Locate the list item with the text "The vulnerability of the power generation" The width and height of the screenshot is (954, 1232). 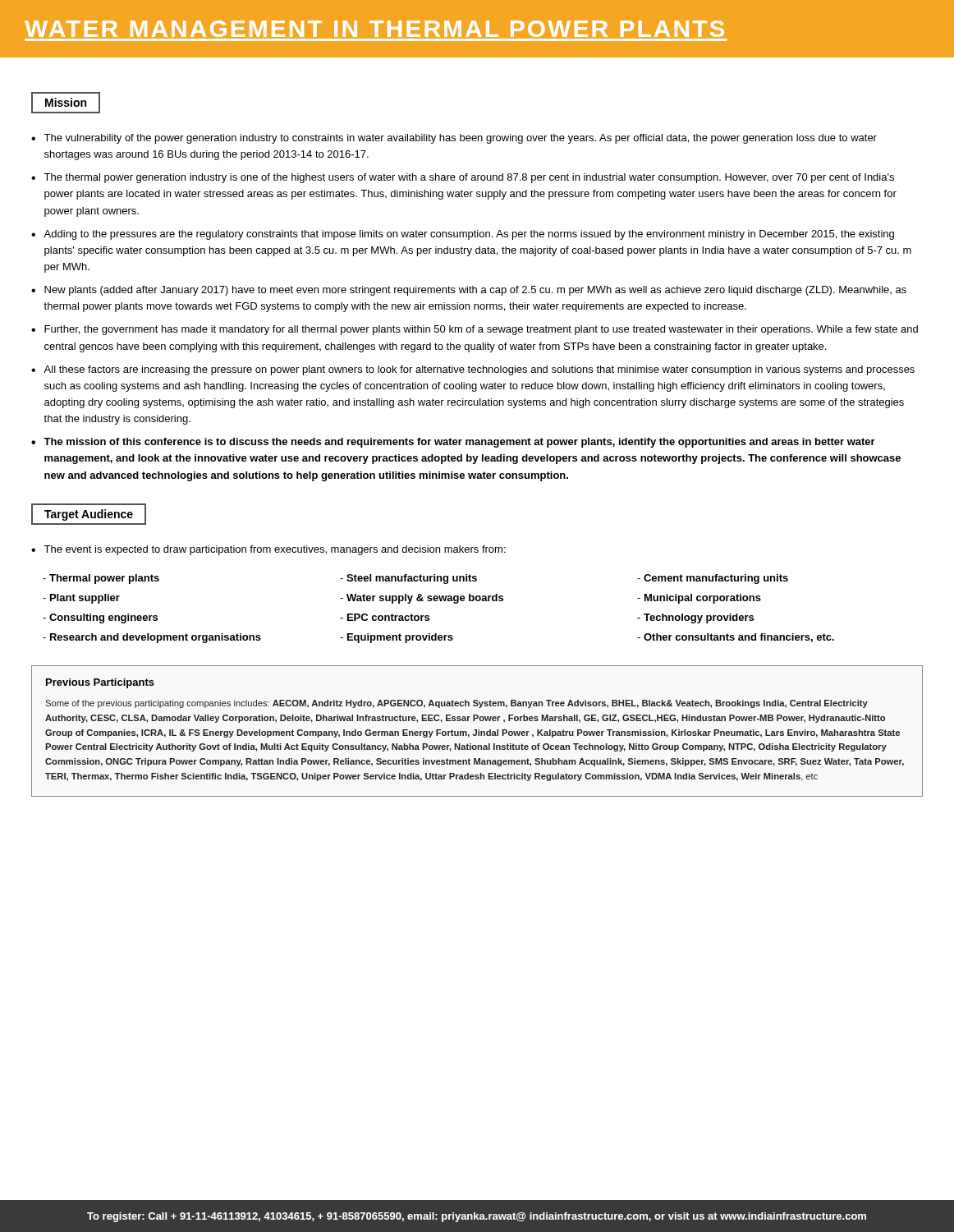483,146
